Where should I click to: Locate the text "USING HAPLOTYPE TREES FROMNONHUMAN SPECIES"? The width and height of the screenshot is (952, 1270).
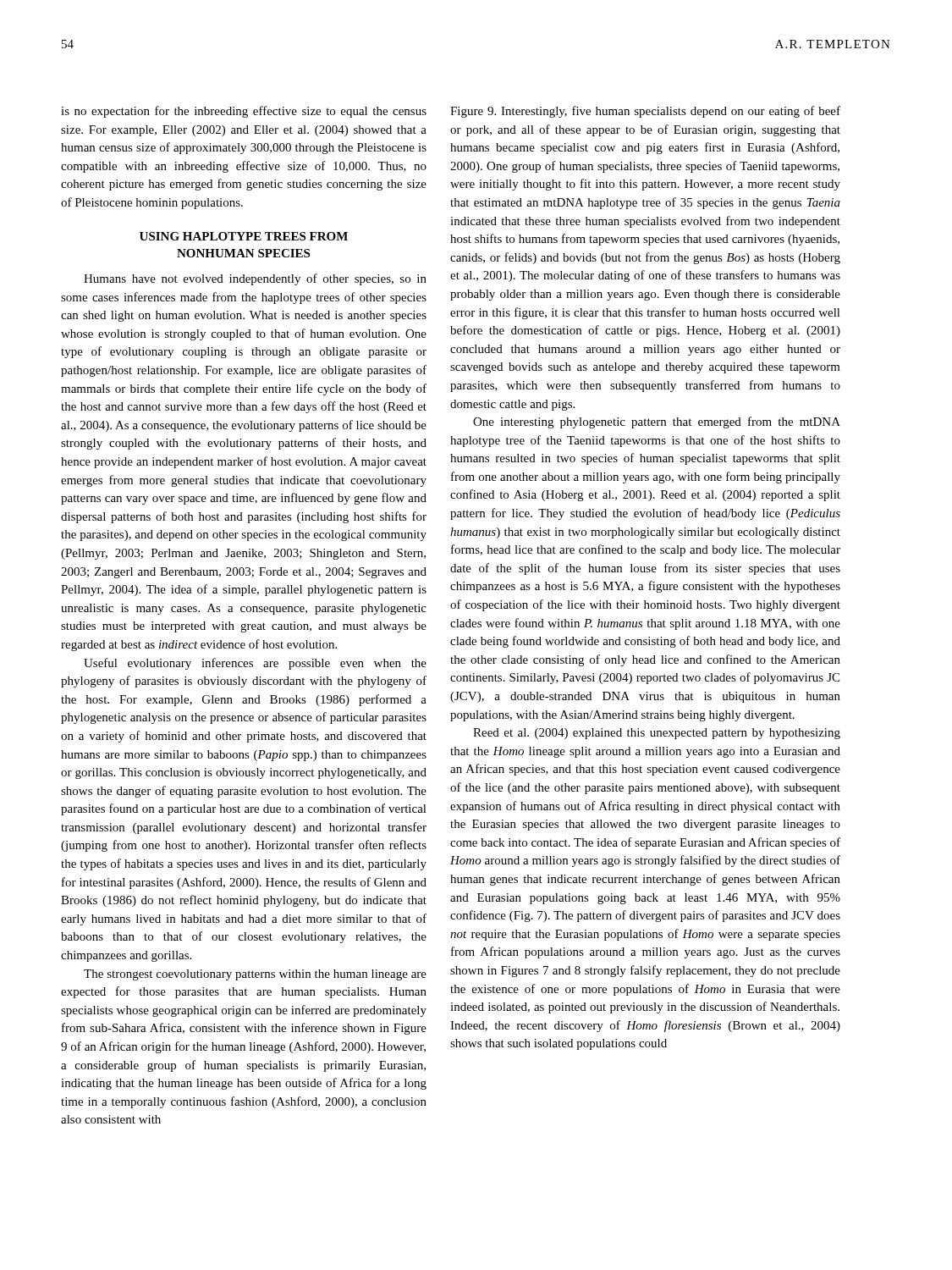coord(244,244)
